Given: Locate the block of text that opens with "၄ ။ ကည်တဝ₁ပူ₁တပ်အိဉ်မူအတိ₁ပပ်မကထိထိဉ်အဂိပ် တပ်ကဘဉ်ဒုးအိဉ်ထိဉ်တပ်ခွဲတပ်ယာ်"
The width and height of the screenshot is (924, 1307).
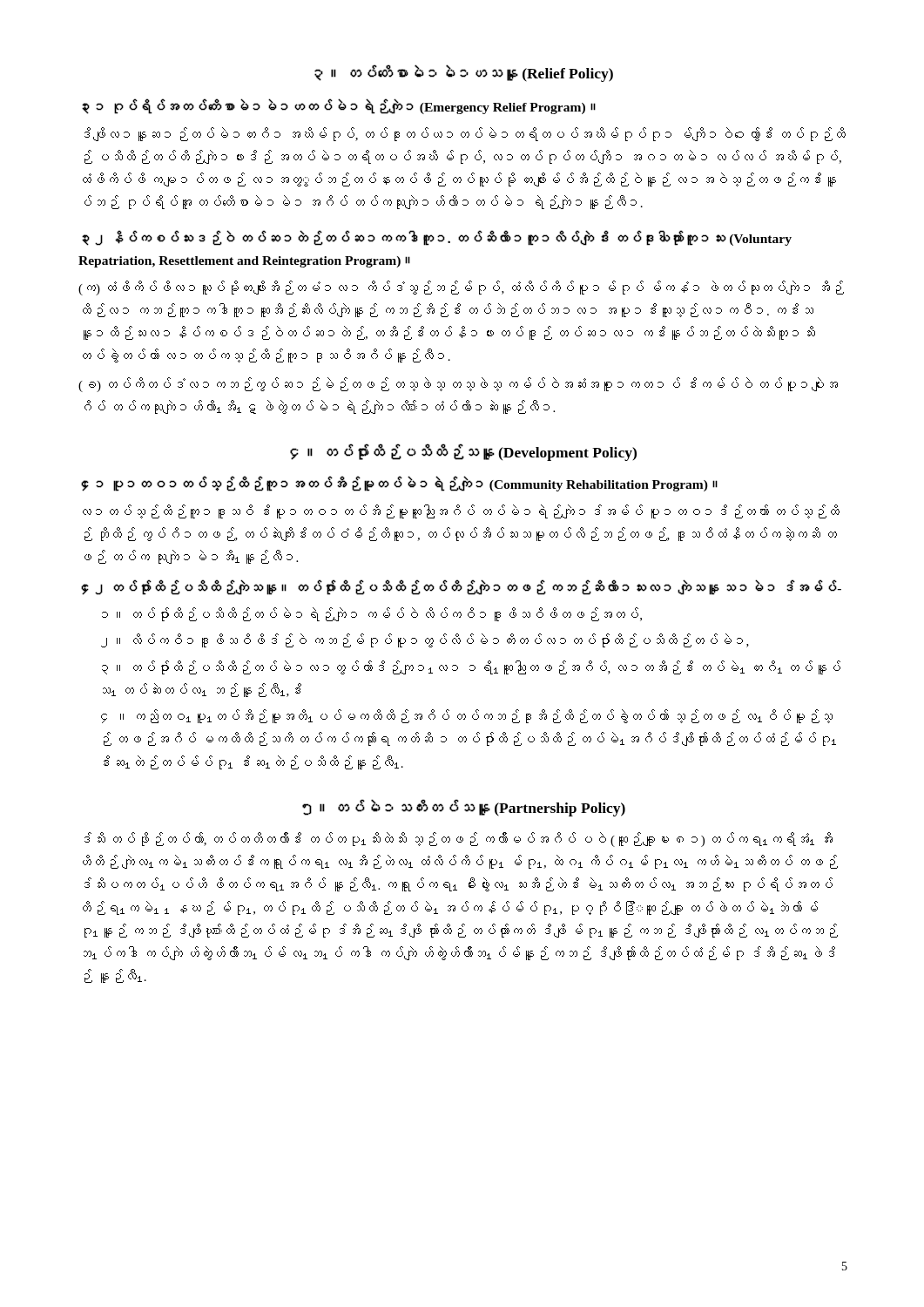Looking at the screenshot, I should [x=468, y=740].
